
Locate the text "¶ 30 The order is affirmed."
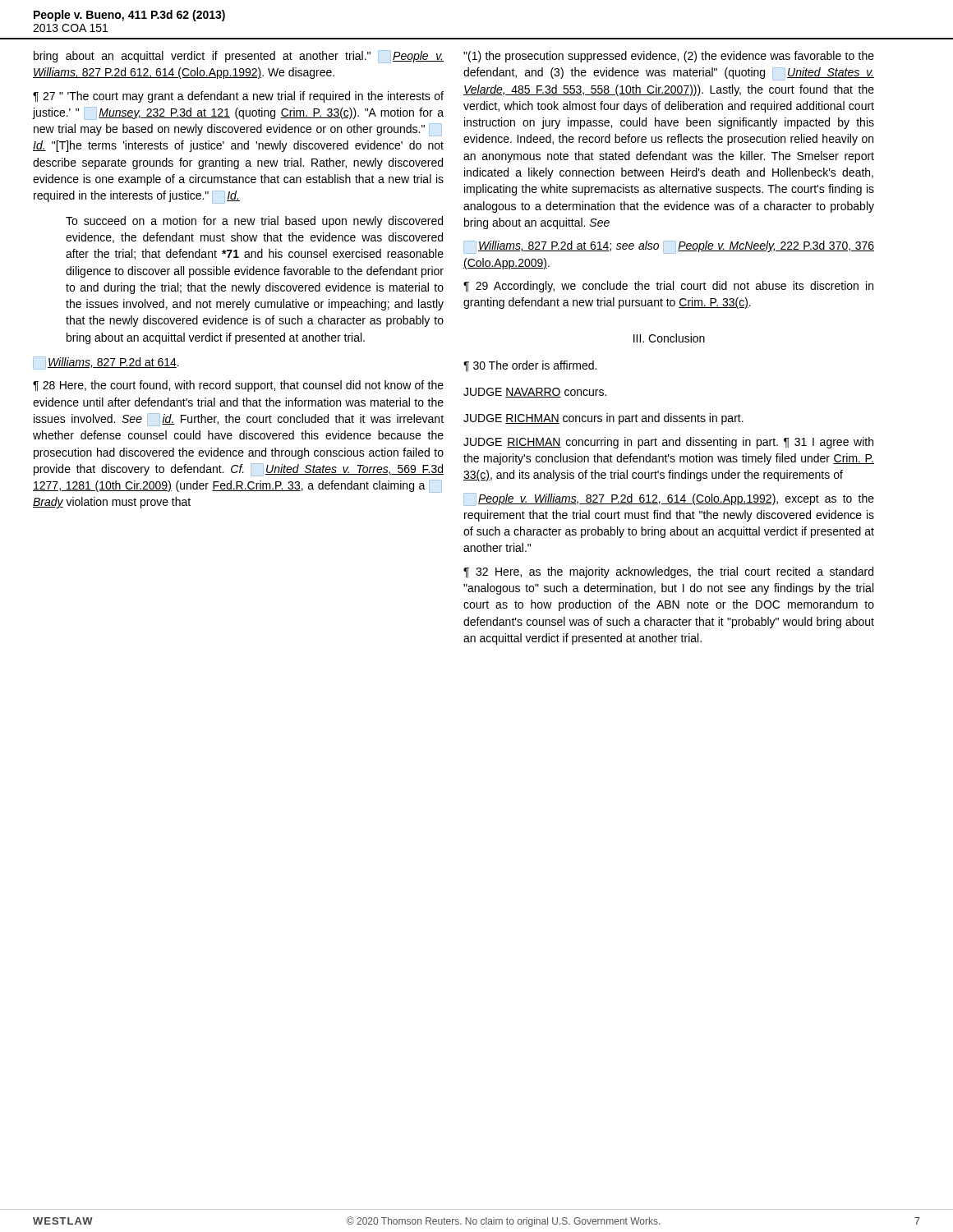tap(530, 366)
